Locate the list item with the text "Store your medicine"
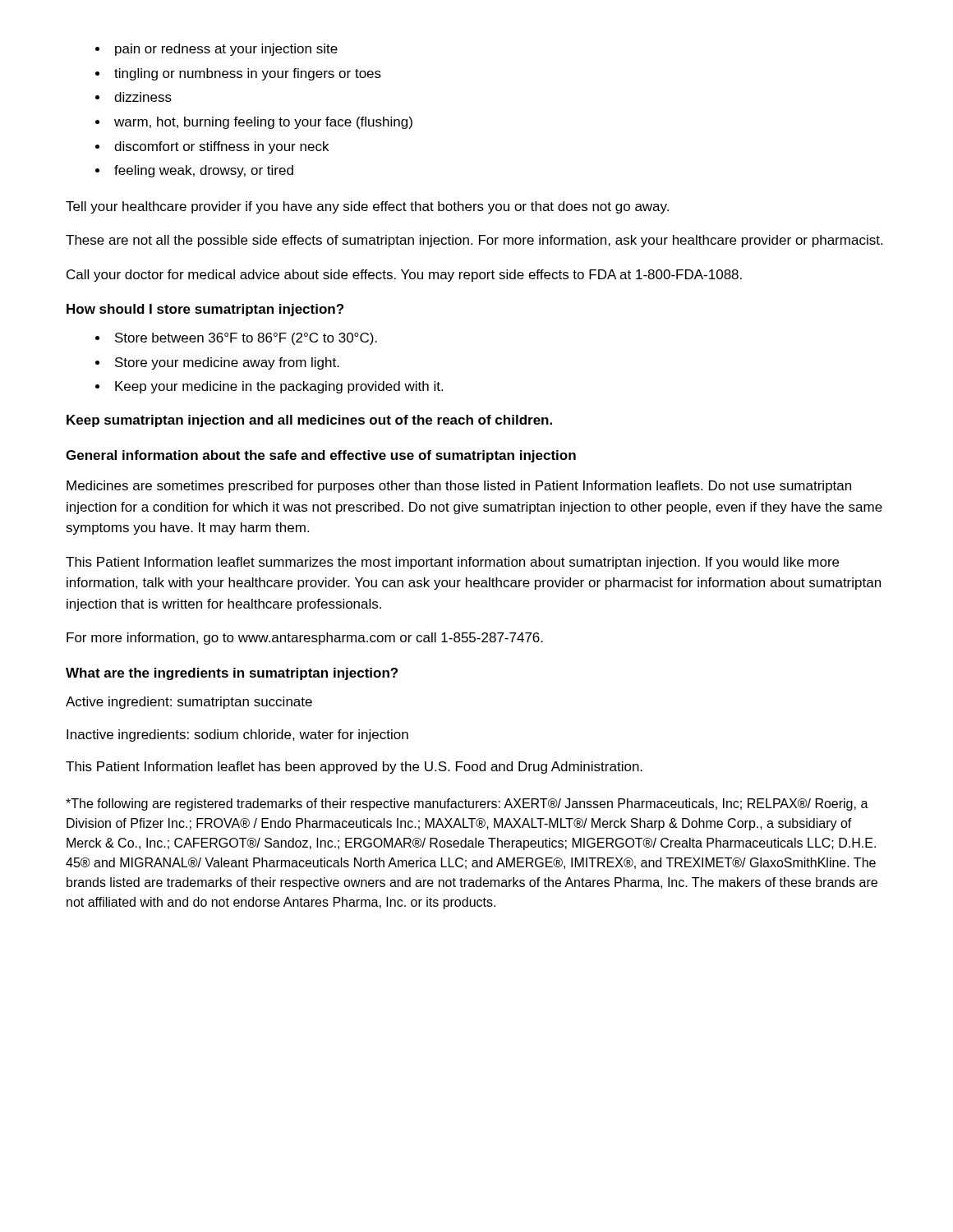The width and height of the screenshot is (953, 1232). coord(227,362)
